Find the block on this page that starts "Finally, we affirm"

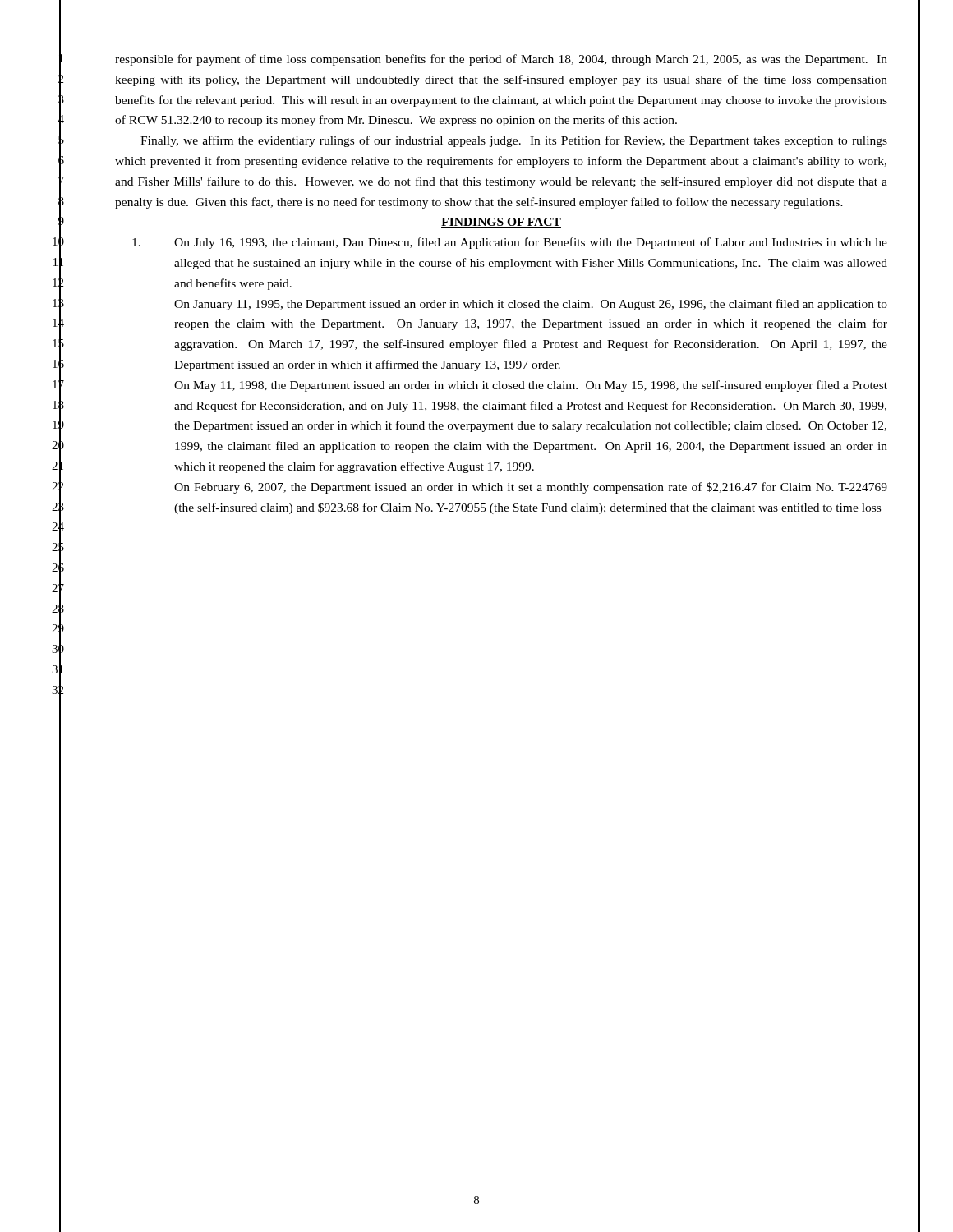[501, 171]
